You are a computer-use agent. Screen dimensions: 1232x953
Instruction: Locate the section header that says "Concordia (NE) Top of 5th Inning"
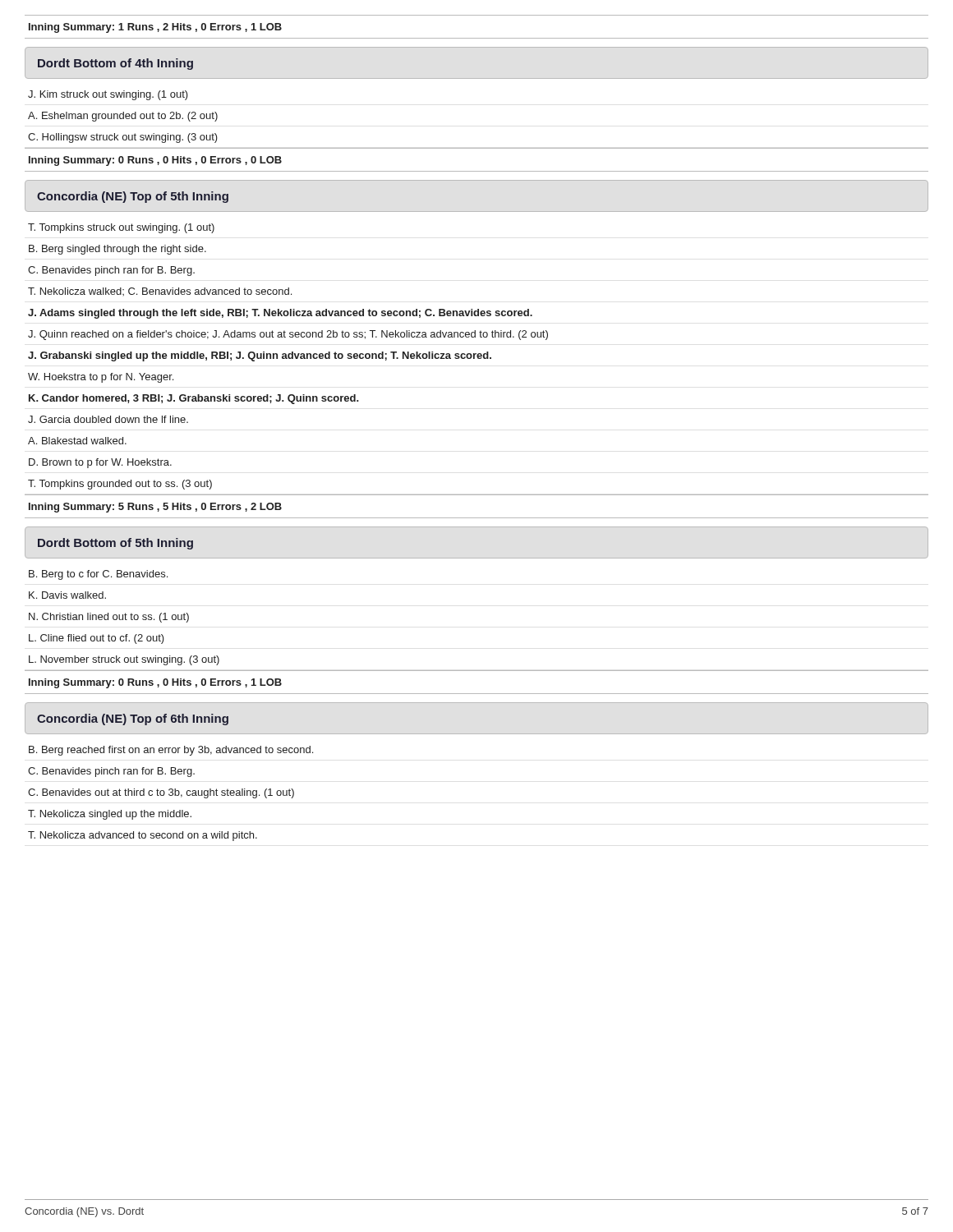pyautogui.click(x=133, y=196)
